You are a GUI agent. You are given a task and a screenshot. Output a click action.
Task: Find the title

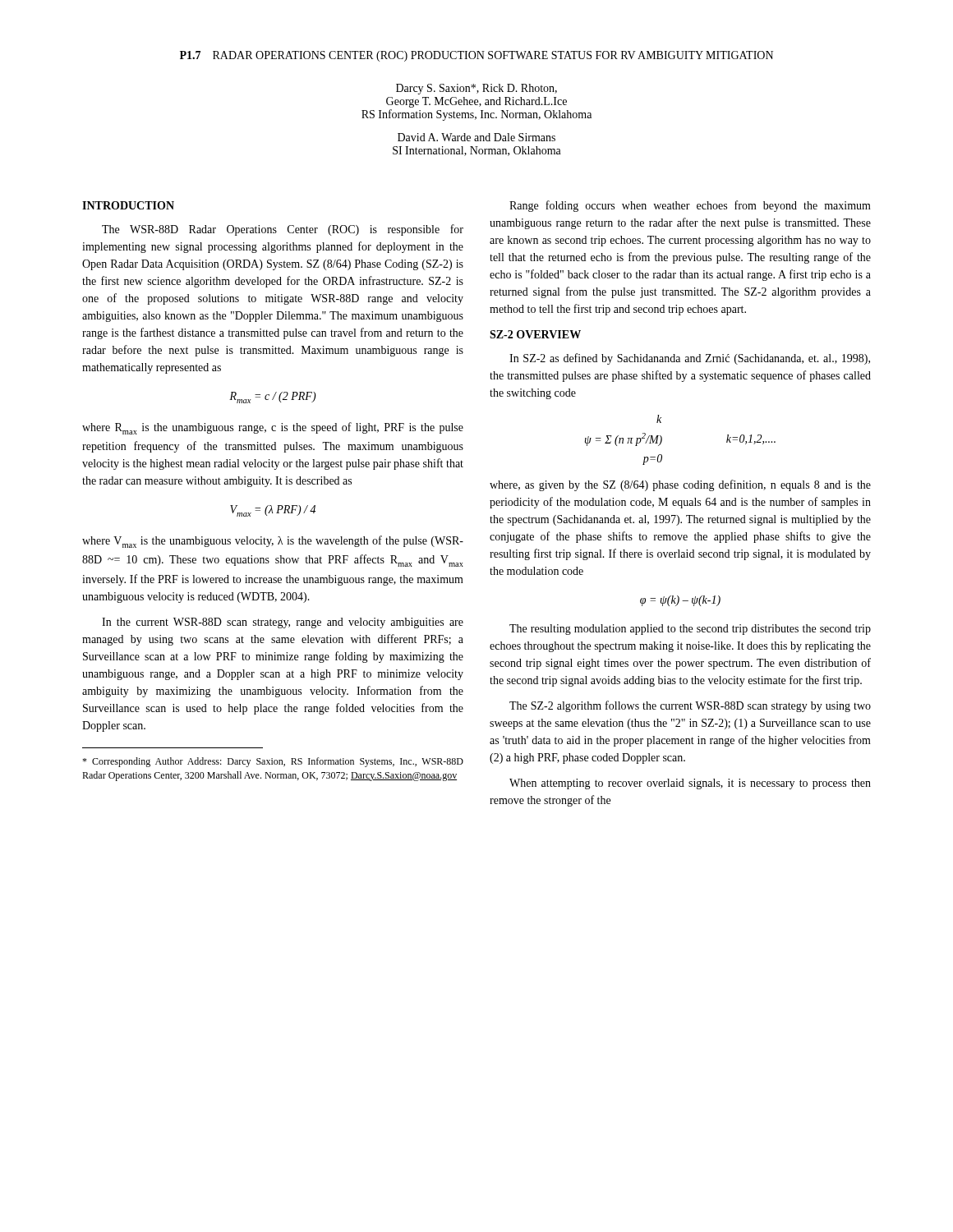476,55
